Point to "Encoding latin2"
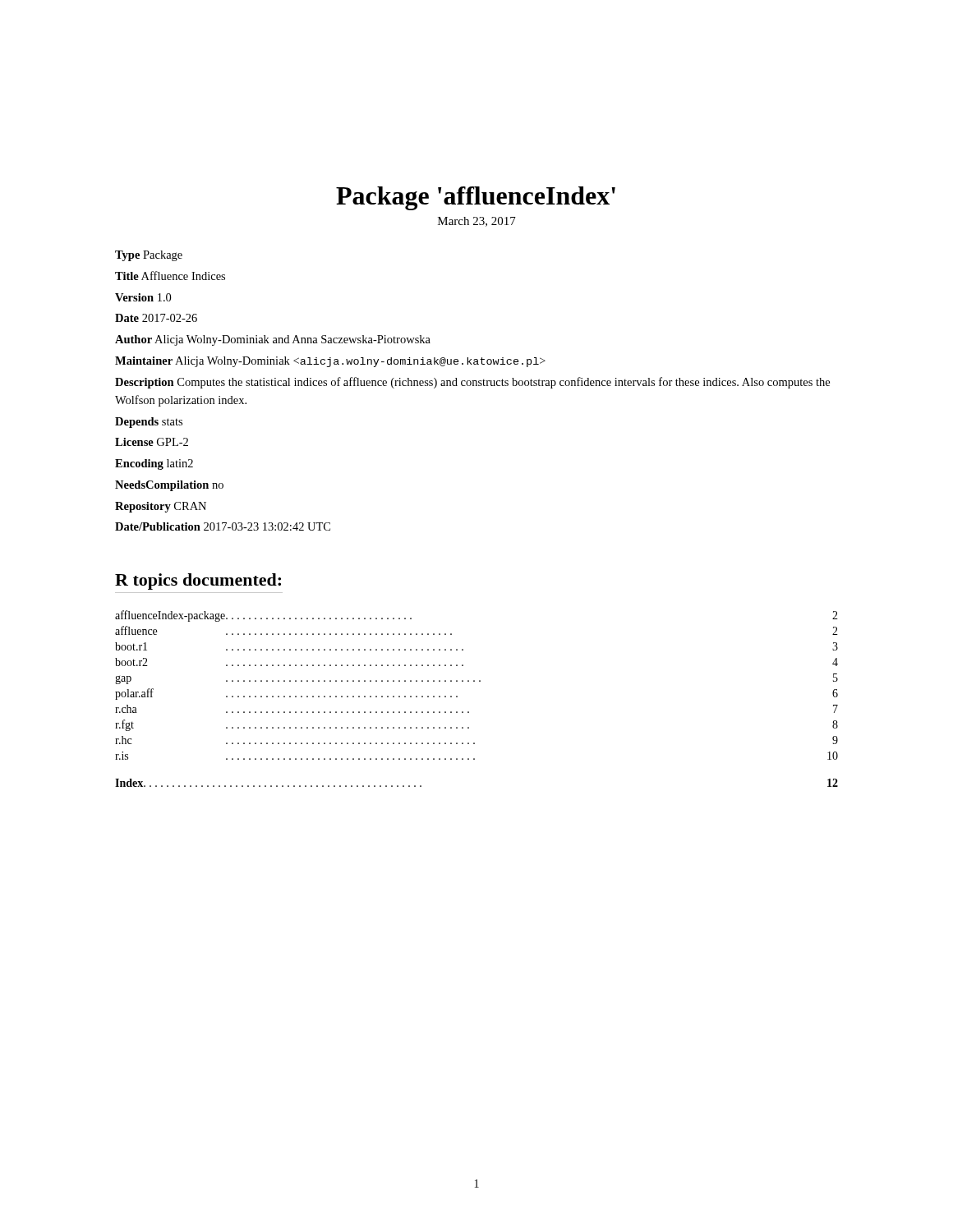This screenshot has width=953, height=1232. click(154, 463)
